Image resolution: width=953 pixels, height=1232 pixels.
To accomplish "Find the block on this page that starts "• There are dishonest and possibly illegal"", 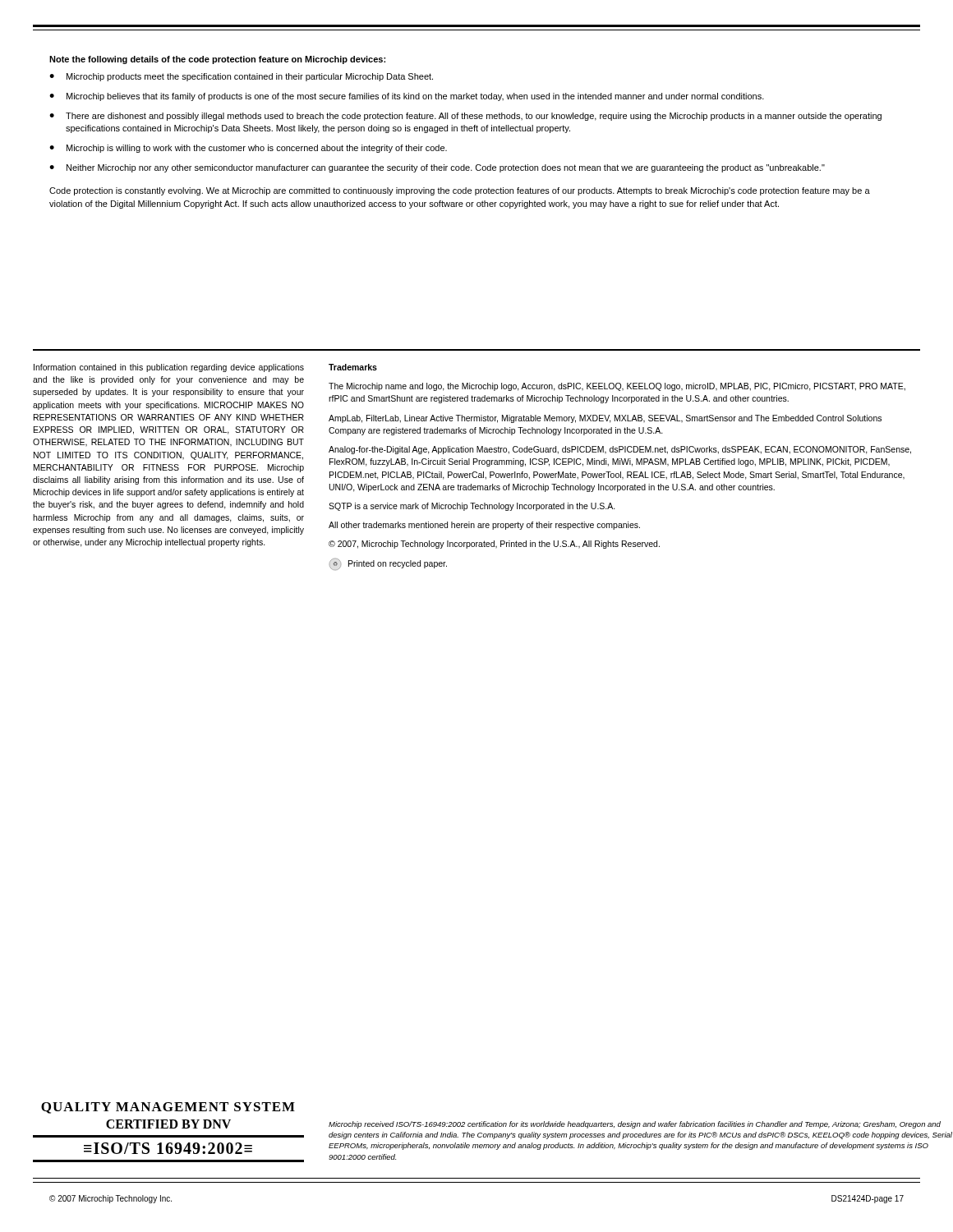I will click(476, 123).
